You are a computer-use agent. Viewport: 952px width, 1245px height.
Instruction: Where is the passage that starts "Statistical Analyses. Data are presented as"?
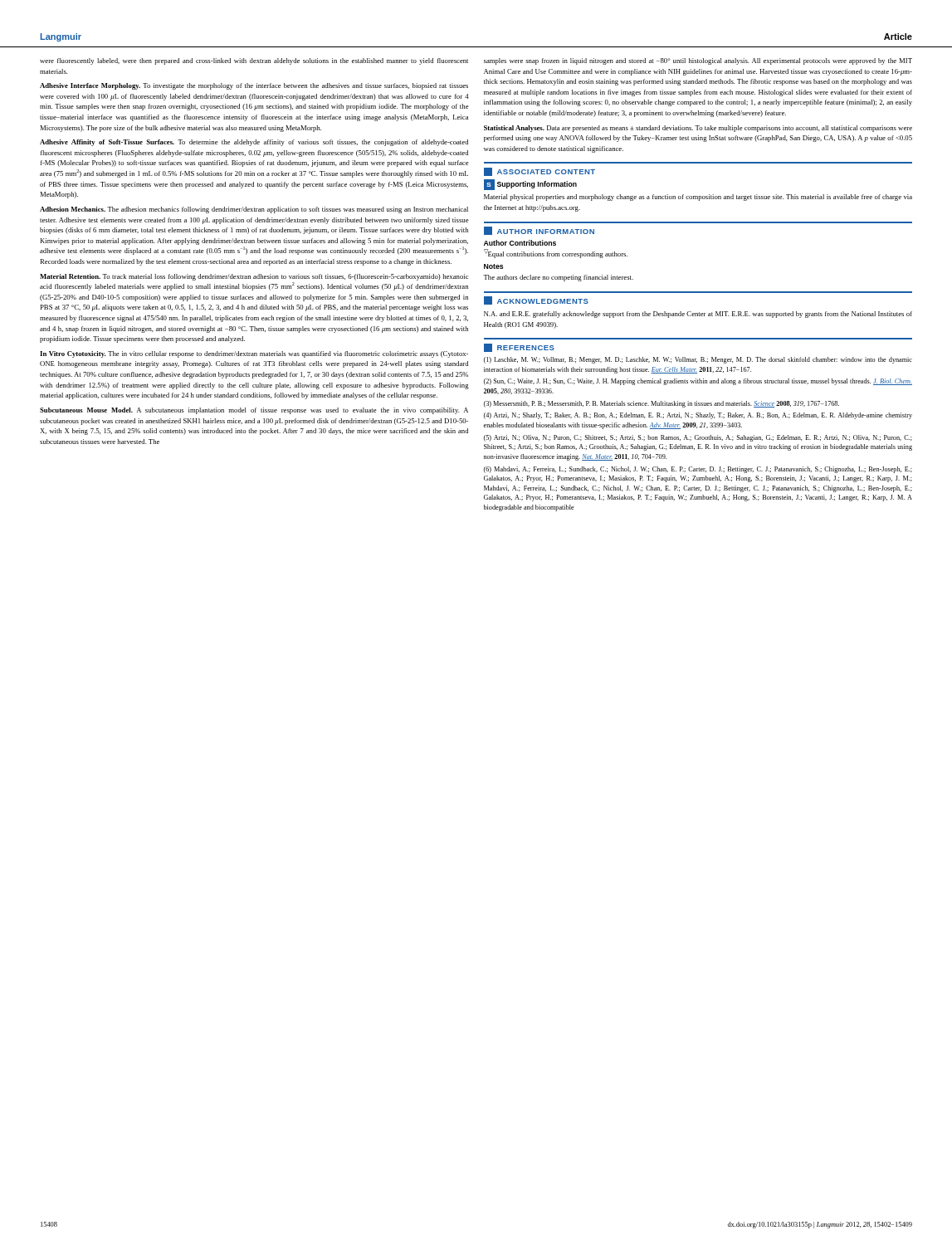tap(698, 138)
